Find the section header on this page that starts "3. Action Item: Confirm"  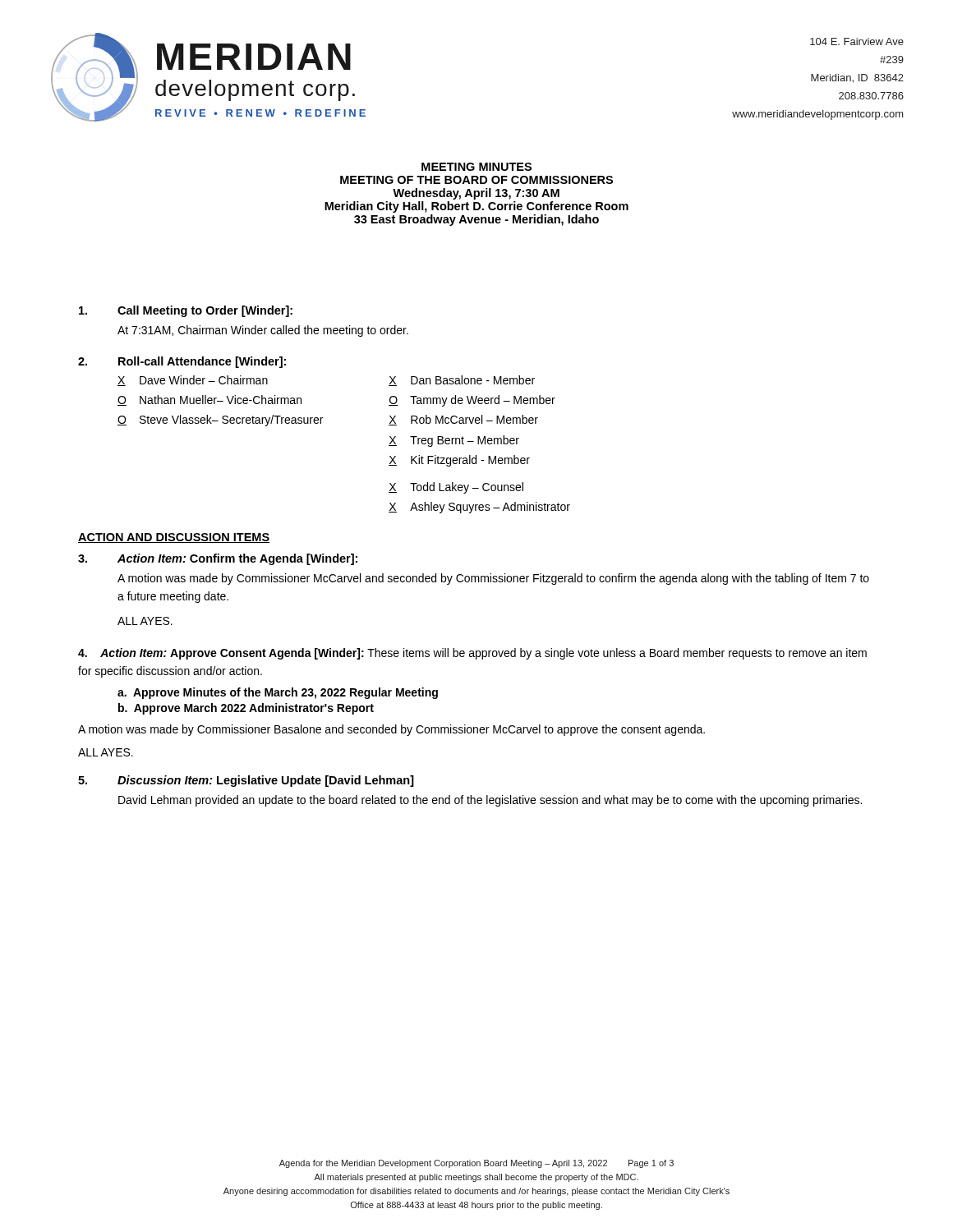click(x=218, y=559)
